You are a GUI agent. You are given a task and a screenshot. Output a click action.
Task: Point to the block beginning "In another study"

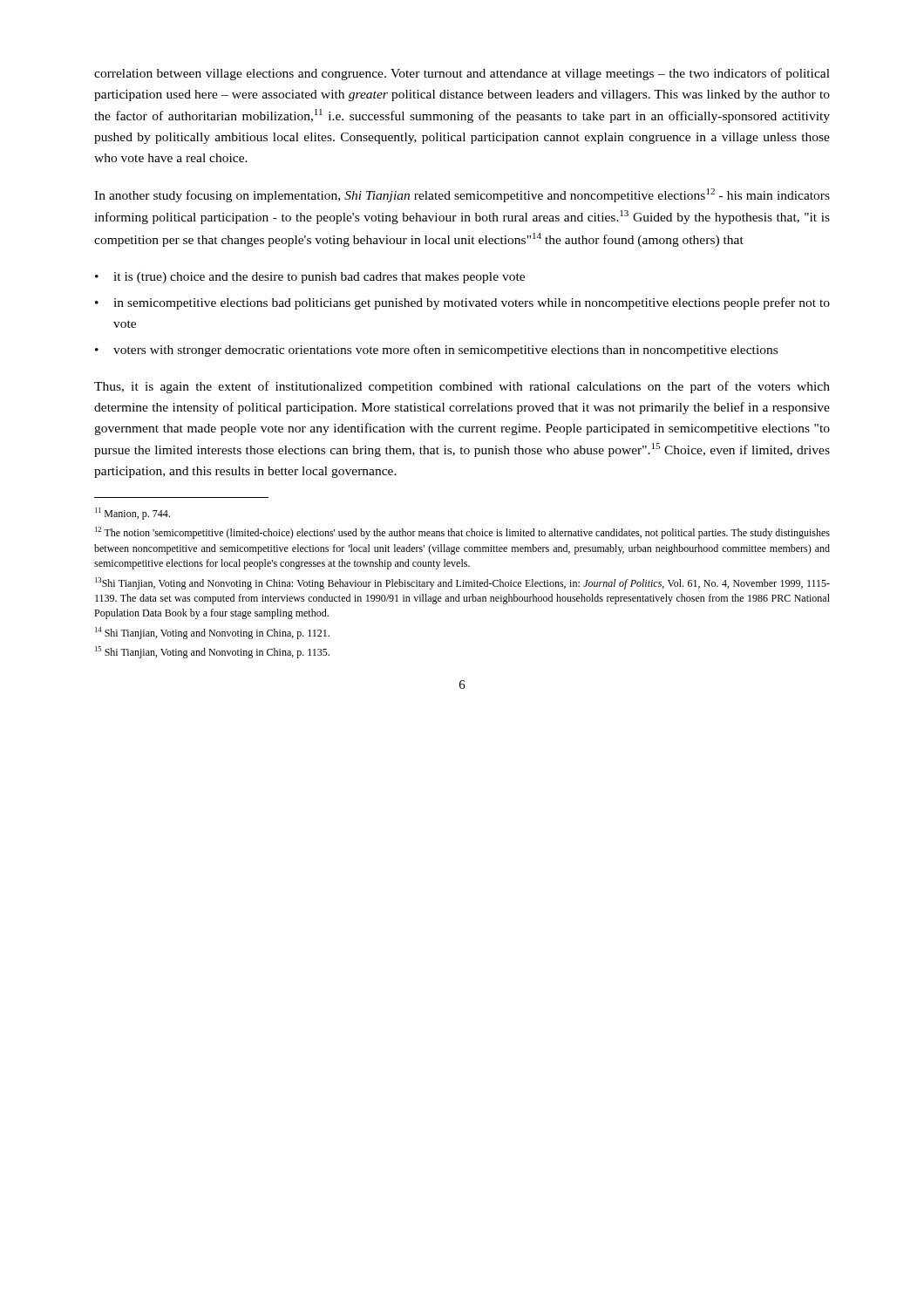[462, 216]
